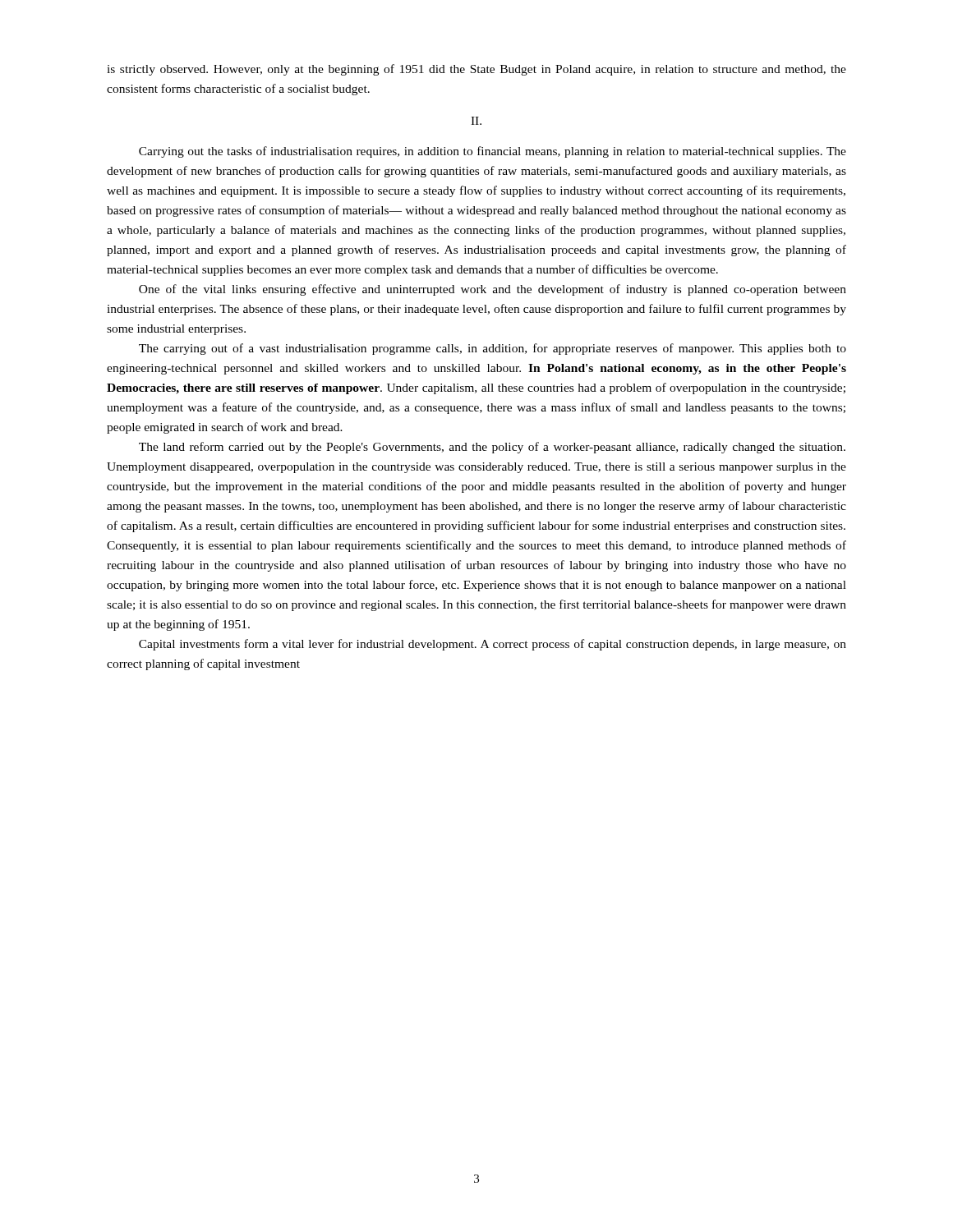Find the element starting "Carrying out the tasks of industrialisation requires, in"
This screenshot has height=1232, width=953.
click(476, 408)
